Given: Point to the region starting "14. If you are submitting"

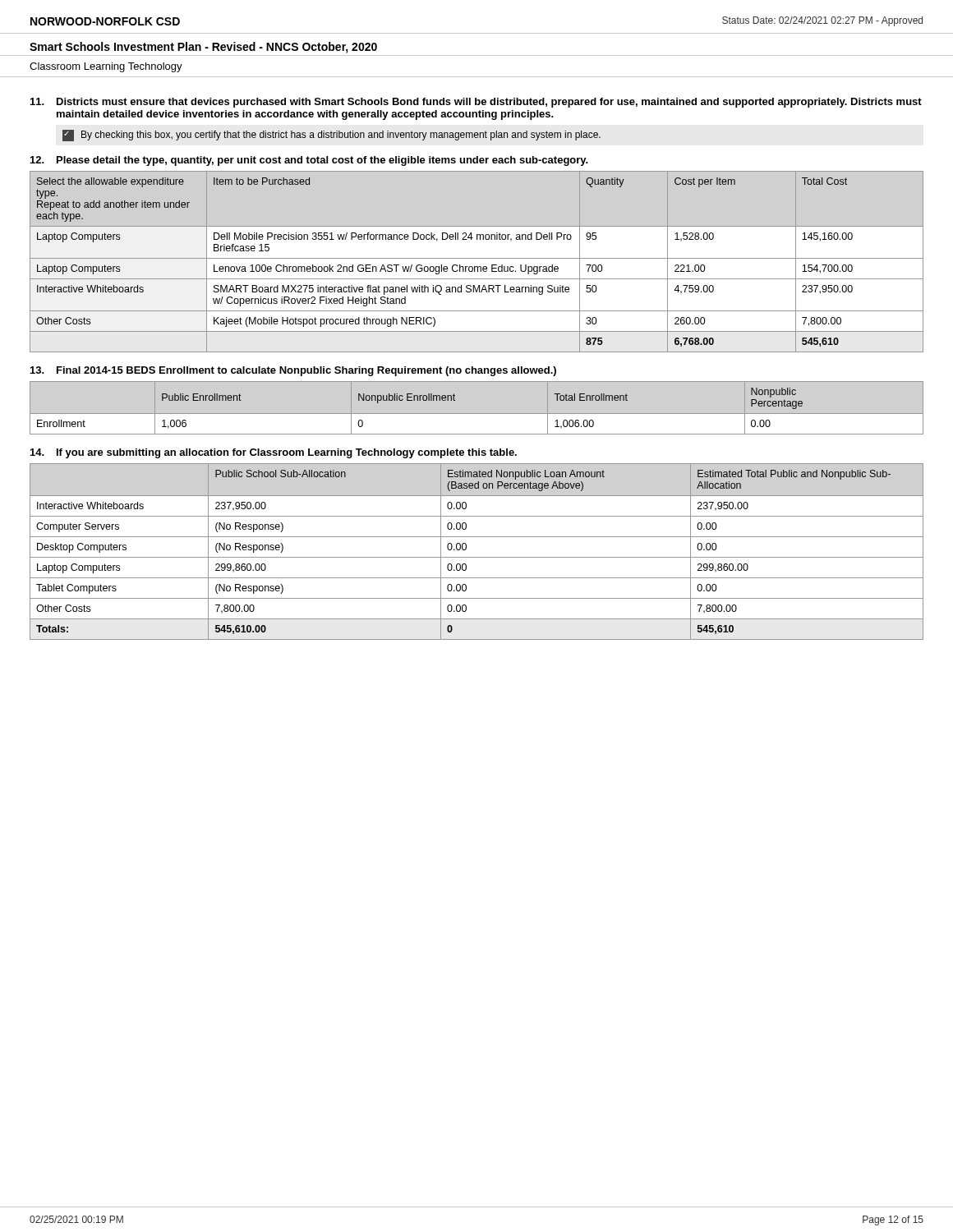Looking at the screenshot, I should 476,452.
